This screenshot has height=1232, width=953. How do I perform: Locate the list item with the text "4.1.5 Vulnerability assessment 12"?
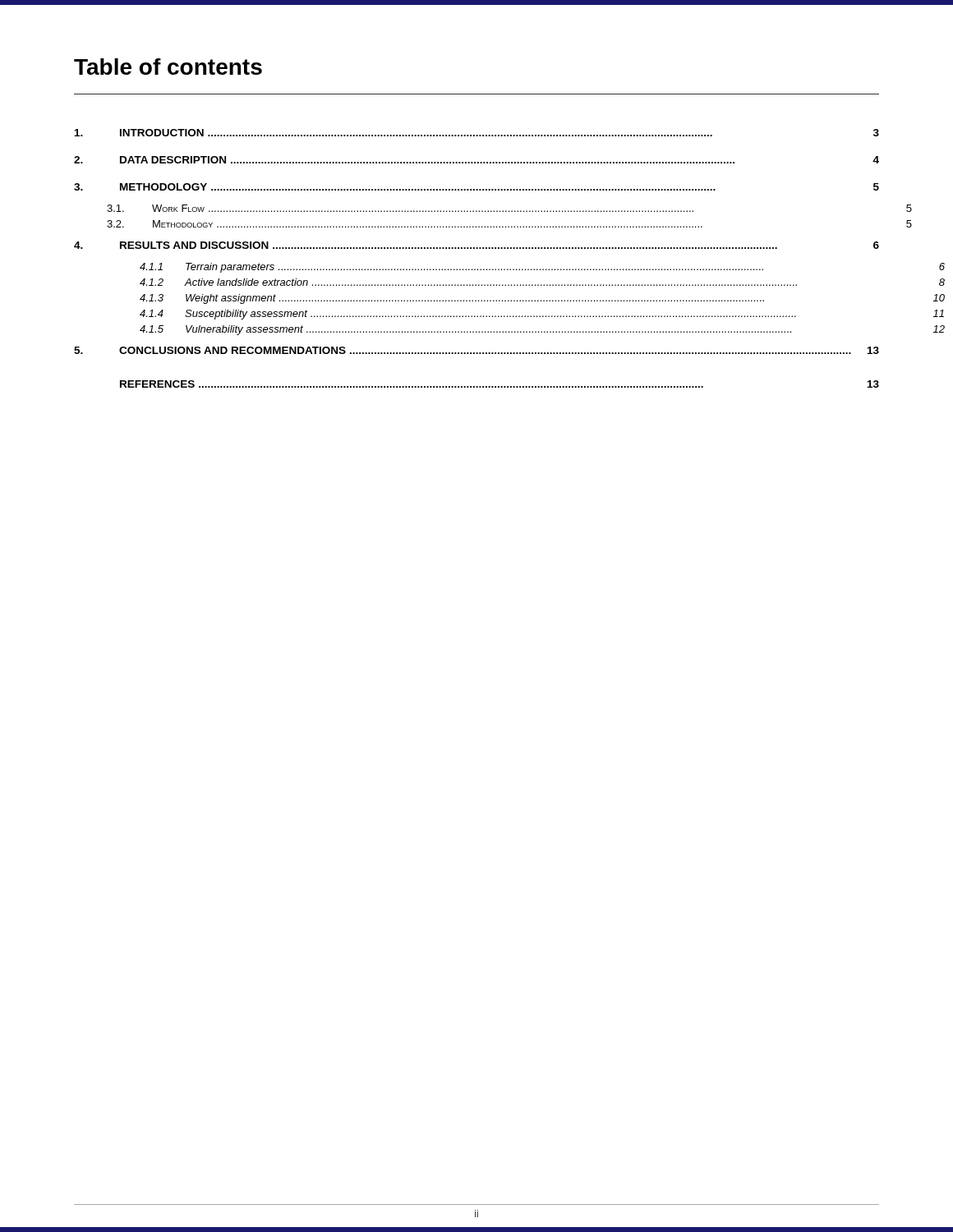(x=542, y=329)
